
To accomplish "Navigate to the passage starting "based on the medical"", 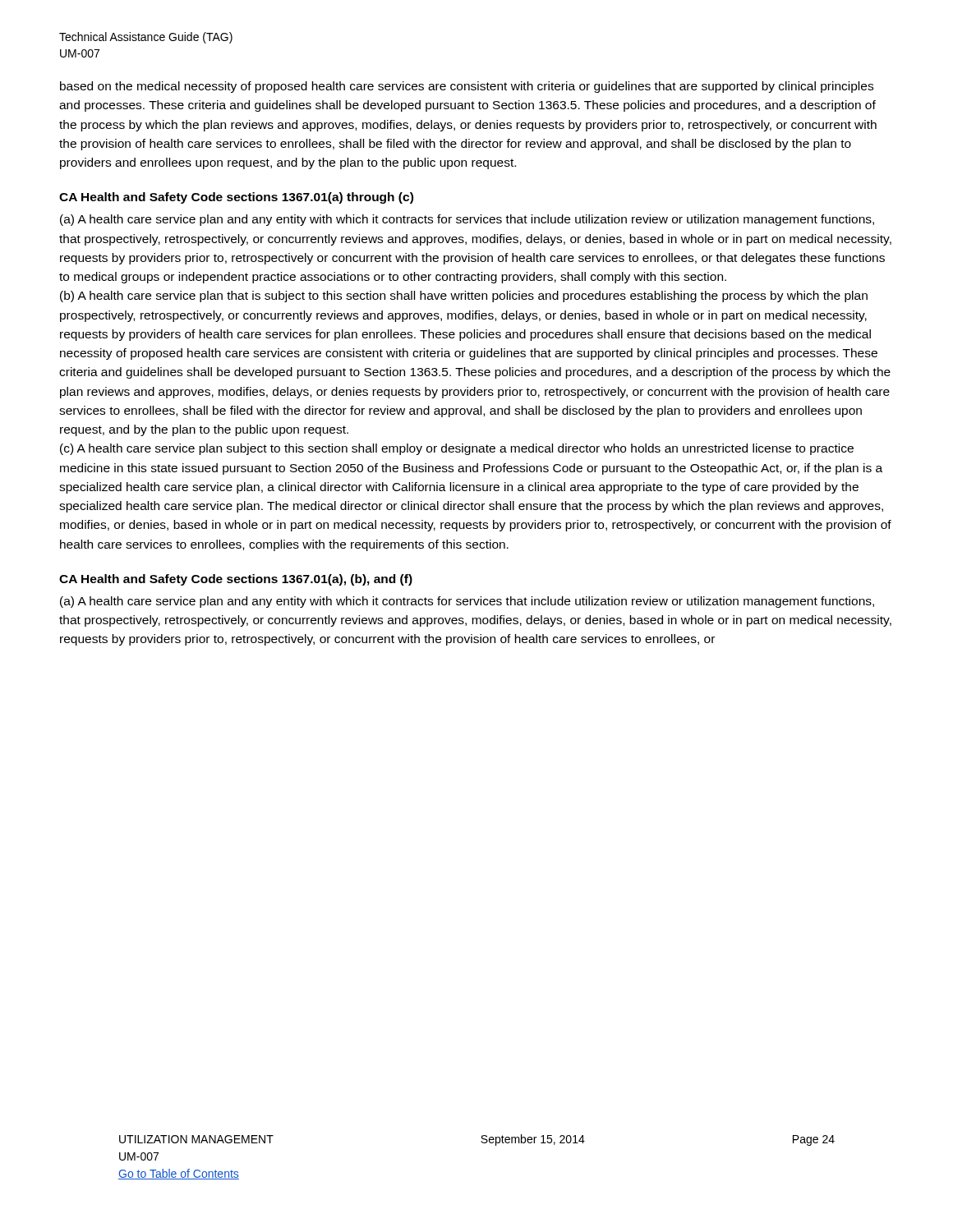I will [468, 124].
